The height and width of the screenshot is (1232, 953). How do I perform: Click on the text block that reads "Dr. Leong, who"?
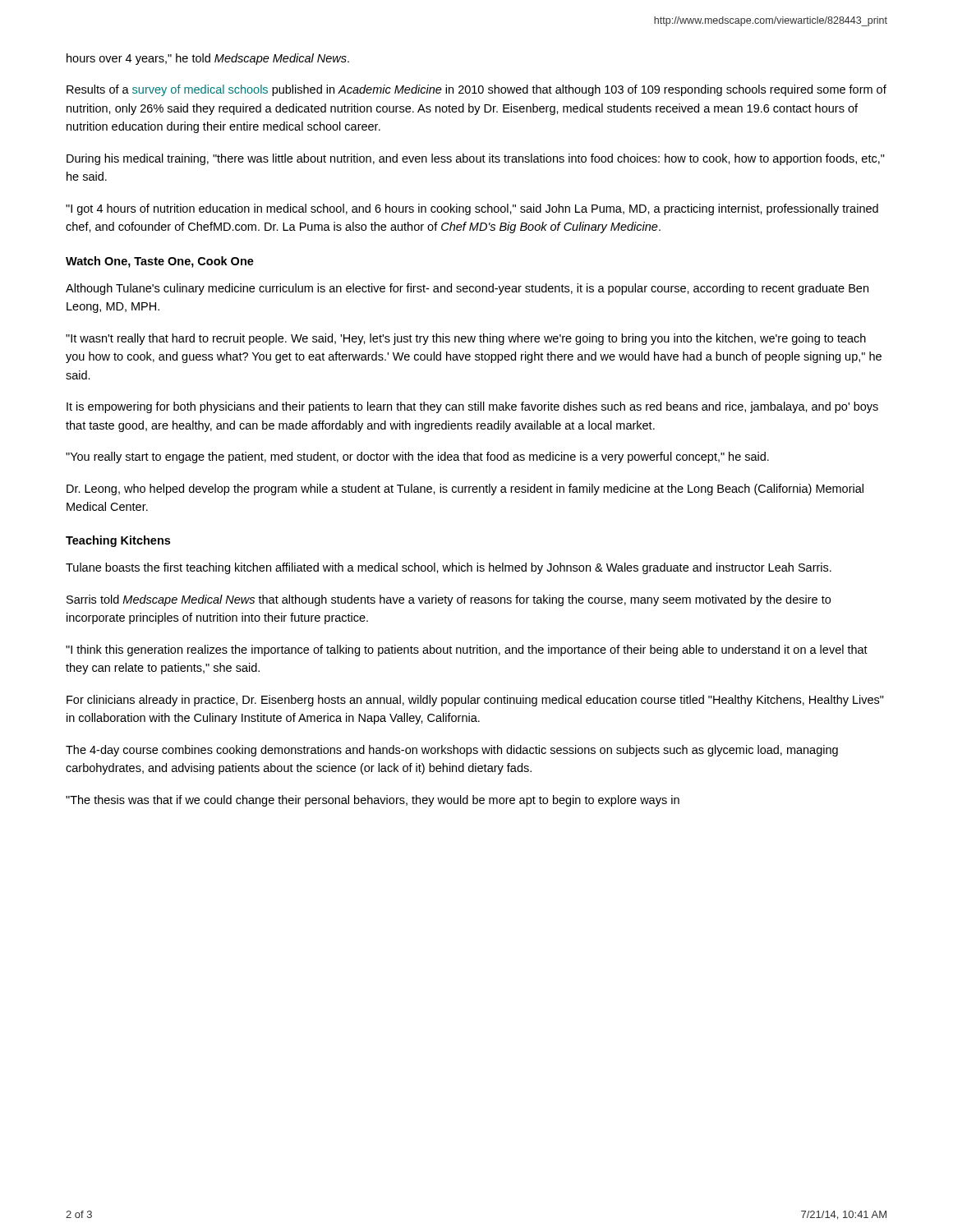coord(465,497)
